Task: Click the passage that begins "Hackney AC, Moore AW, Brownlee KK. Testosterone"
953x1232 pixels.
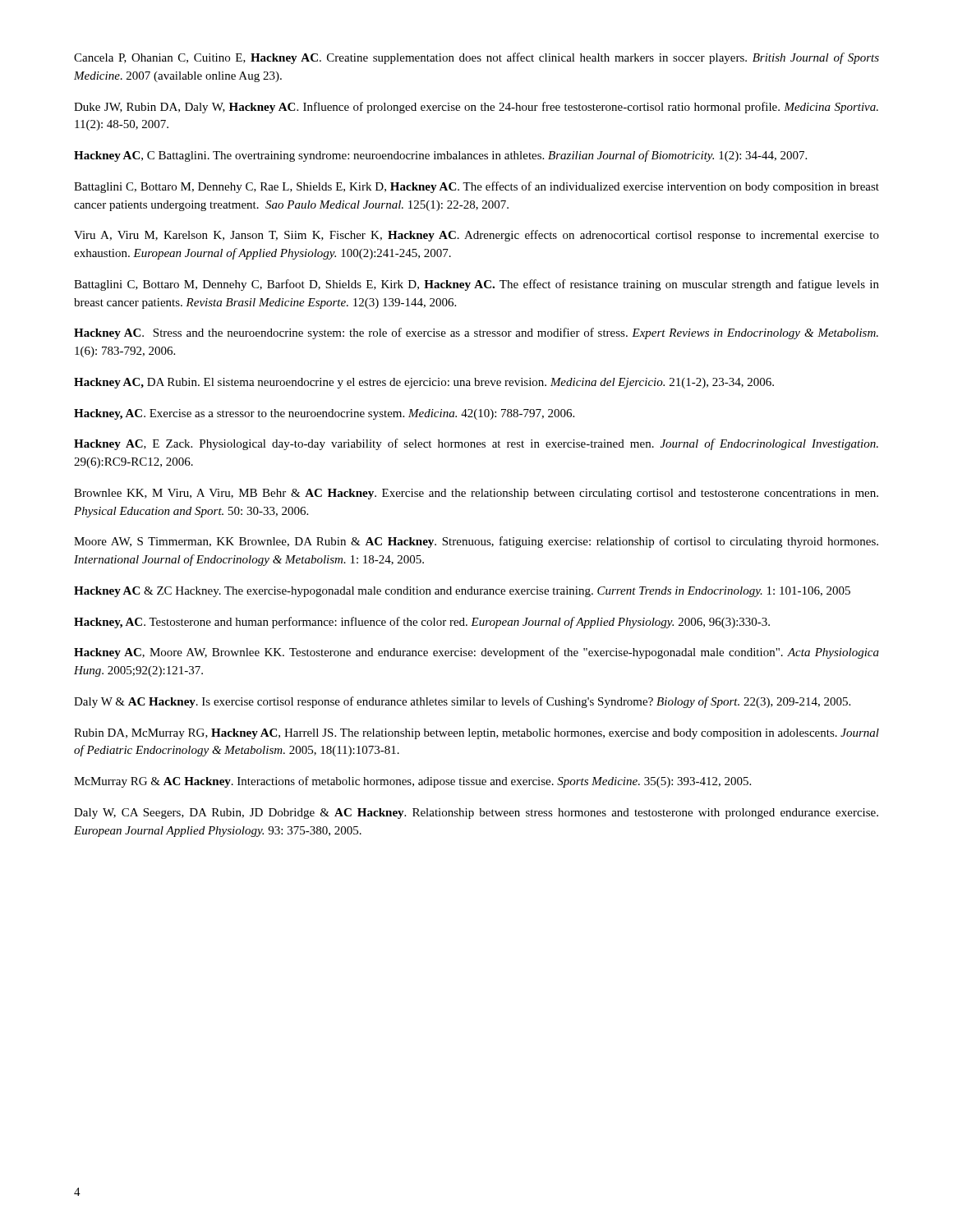Action: pyautogui.click(x=476, y=661)
